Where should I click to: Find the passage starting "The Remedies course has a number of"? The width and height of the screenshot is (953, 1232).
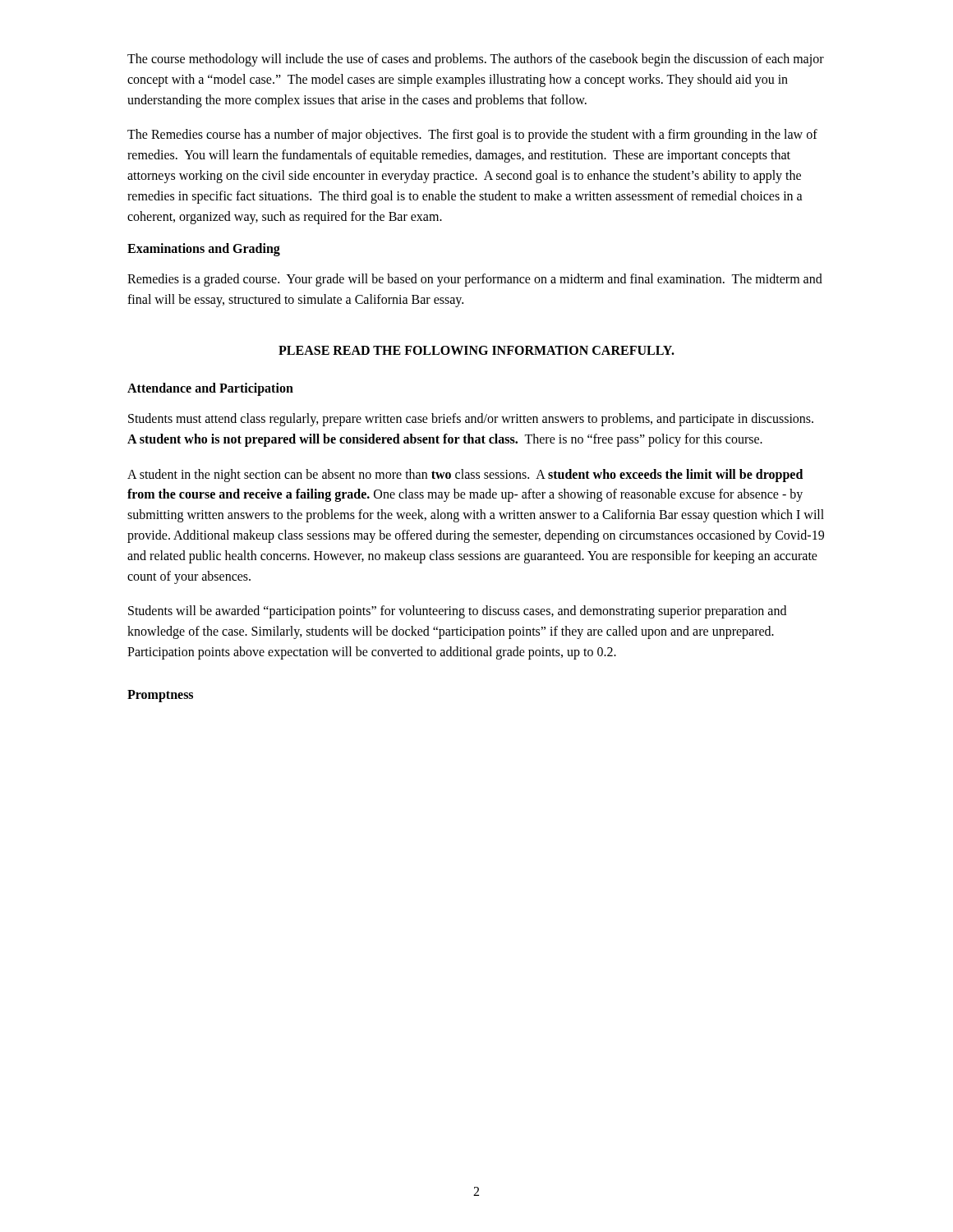(472, 175)
